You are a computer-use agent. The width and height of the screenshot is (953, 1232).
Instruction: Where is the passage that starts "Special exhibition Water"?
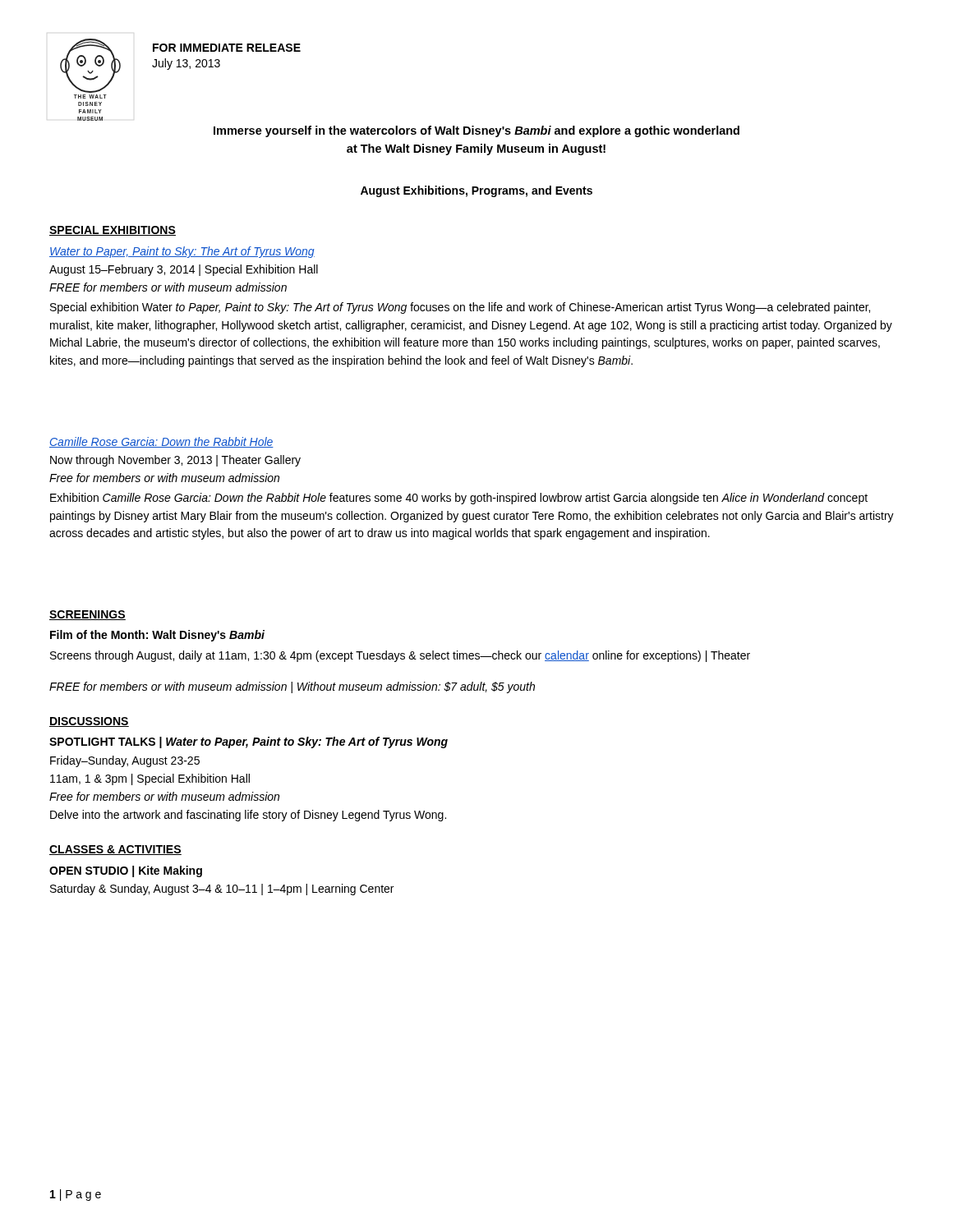pyautogui.click(x=476, y=335)
